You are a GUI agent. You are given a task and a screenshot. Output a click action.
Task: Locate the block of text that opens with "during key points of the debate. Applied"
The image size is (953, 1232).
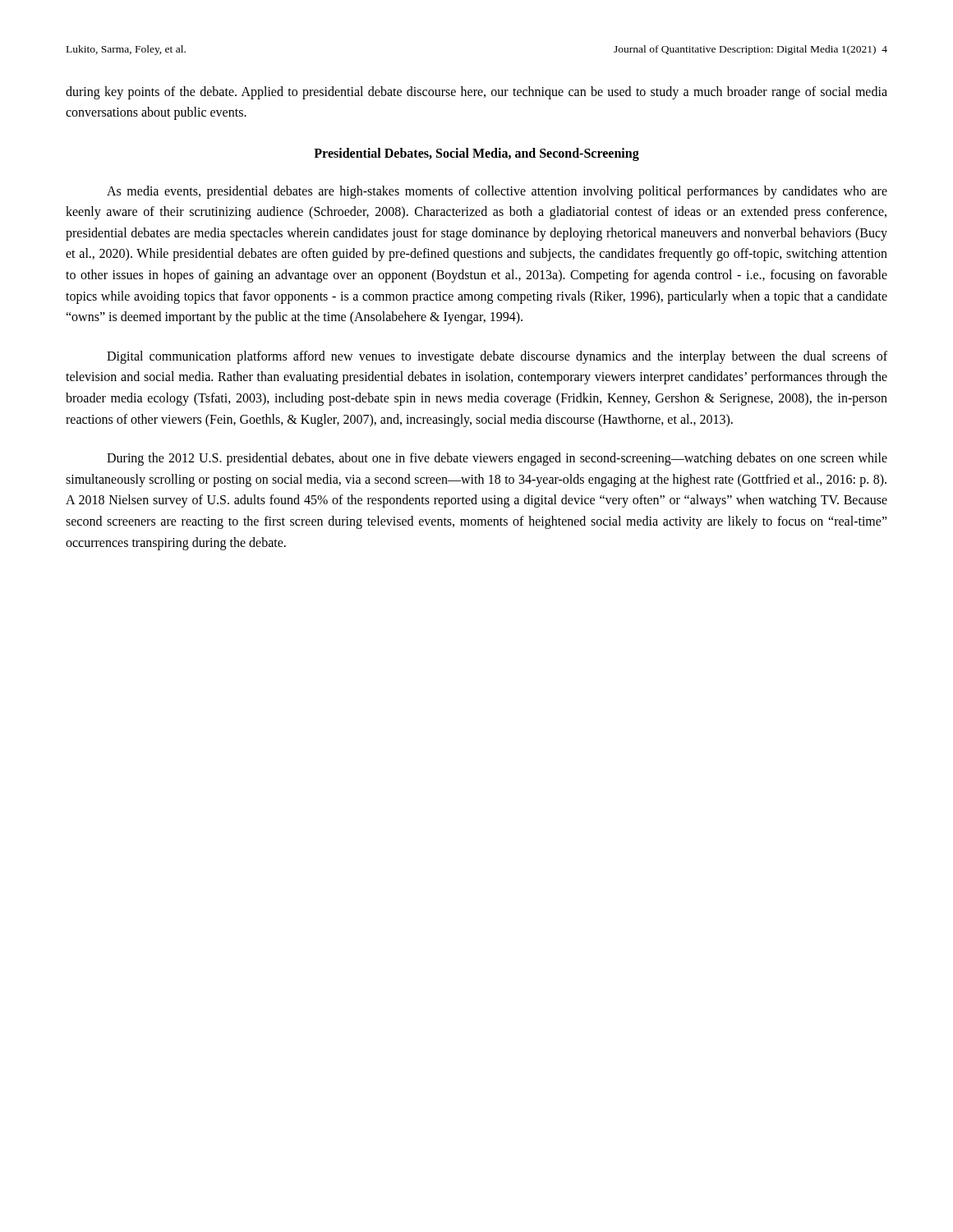476,102
